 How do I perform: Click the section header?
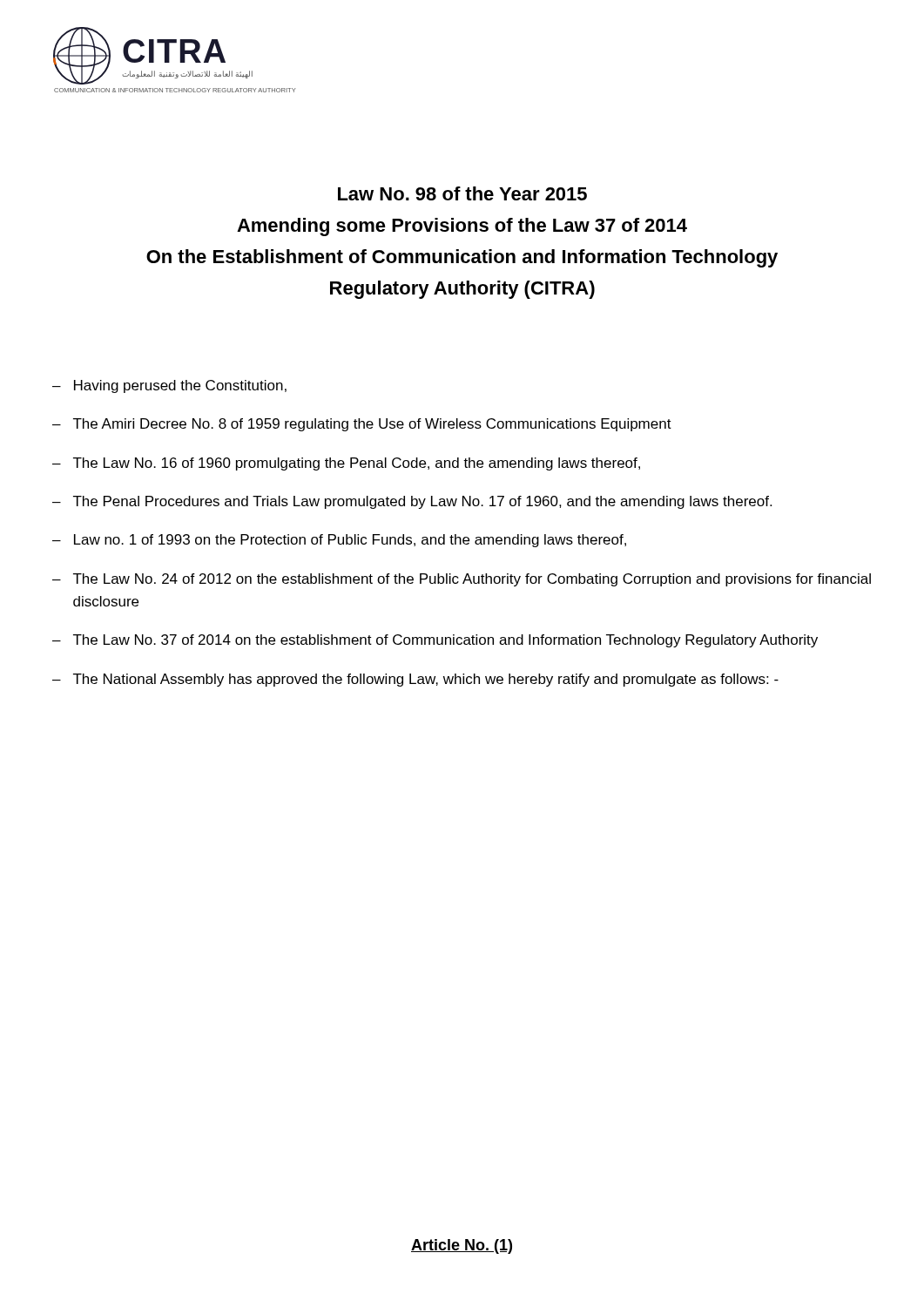coord(462,1245)
